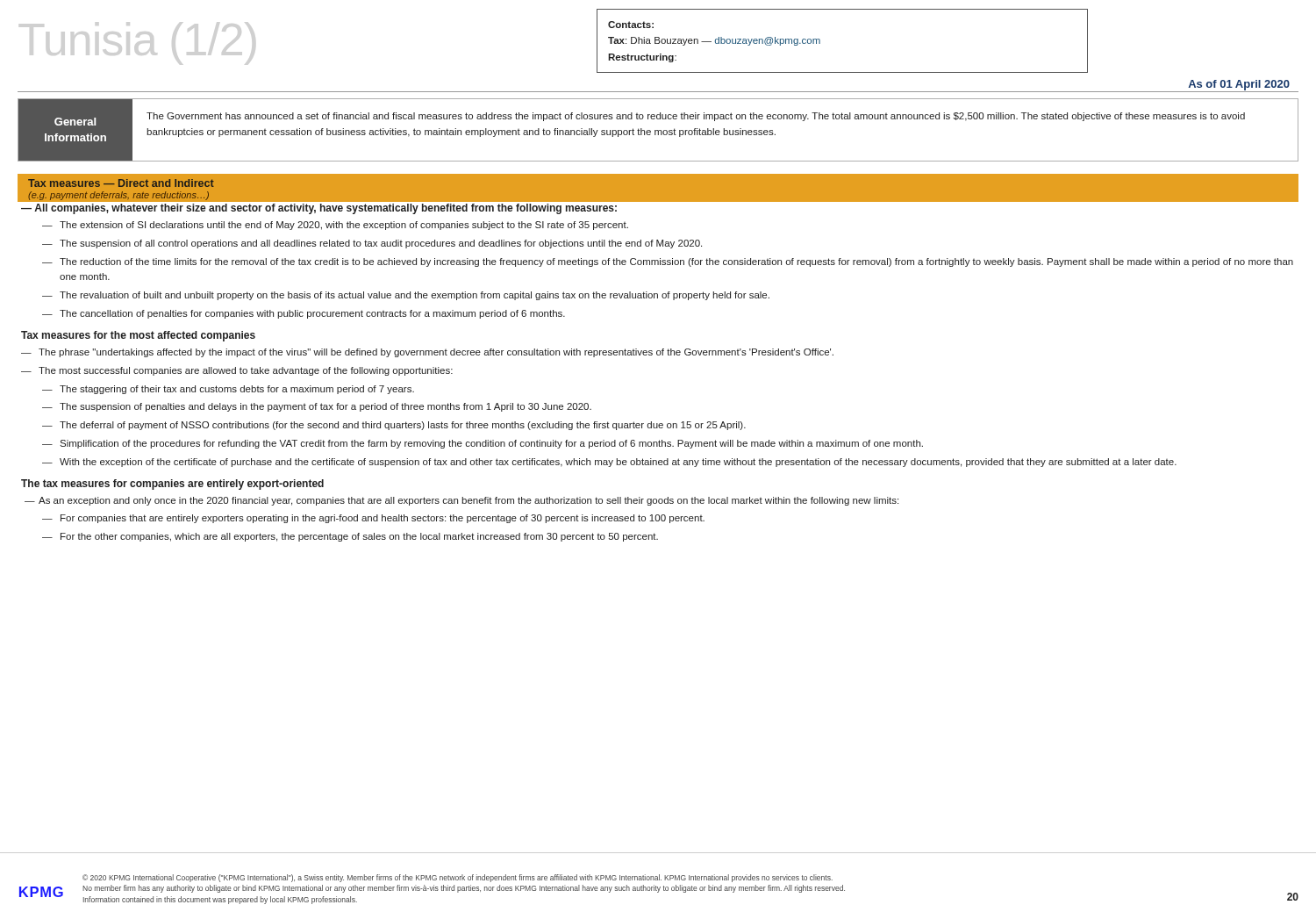The width and height of the screenshot is (1316, 912).
Task: Select the text block starting "The extension of"
Action: [x=344, y=225]
